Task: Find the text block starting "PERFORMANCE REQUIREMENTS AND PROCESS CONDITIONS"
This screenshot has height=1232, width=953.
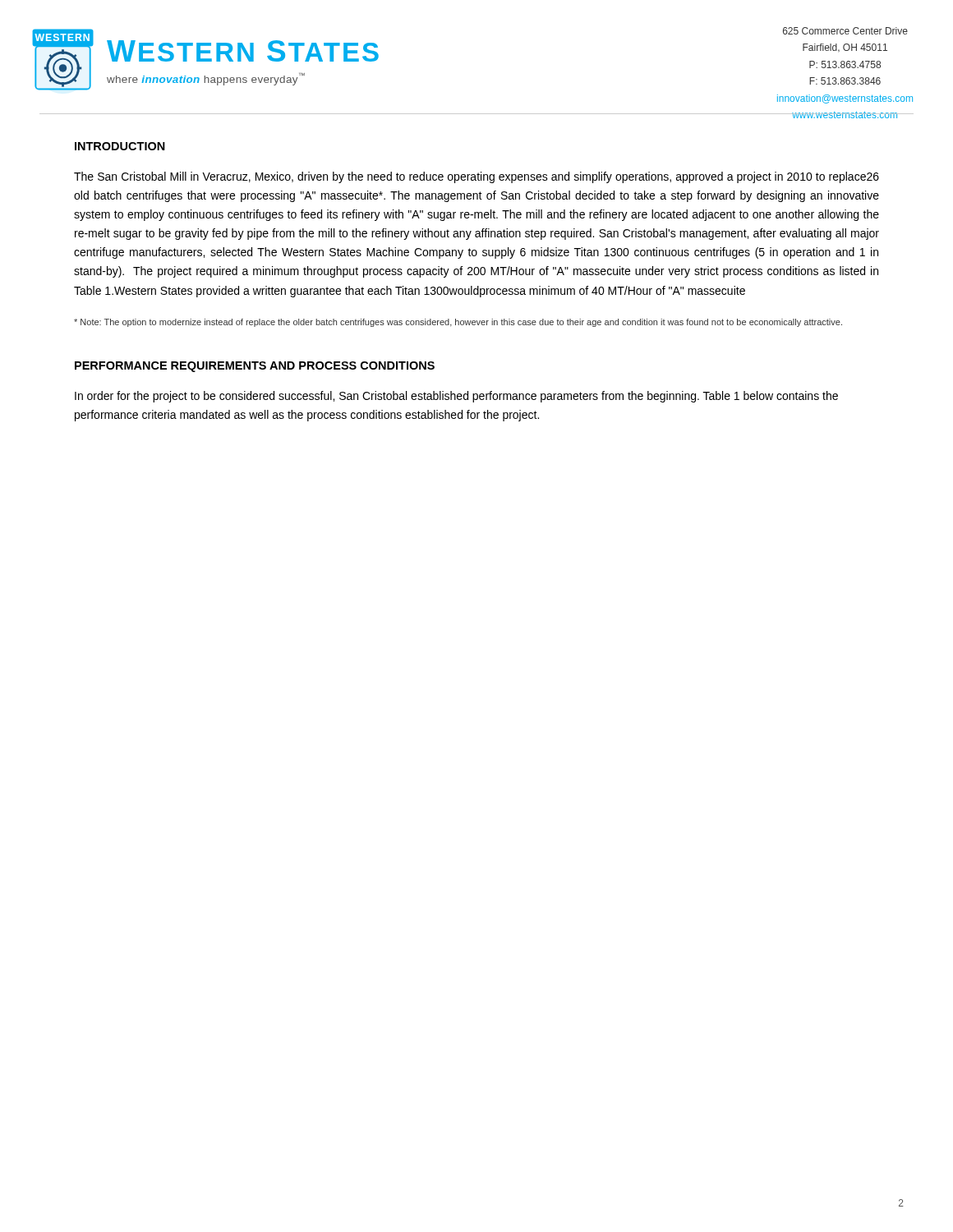Action: pos(254,365)
